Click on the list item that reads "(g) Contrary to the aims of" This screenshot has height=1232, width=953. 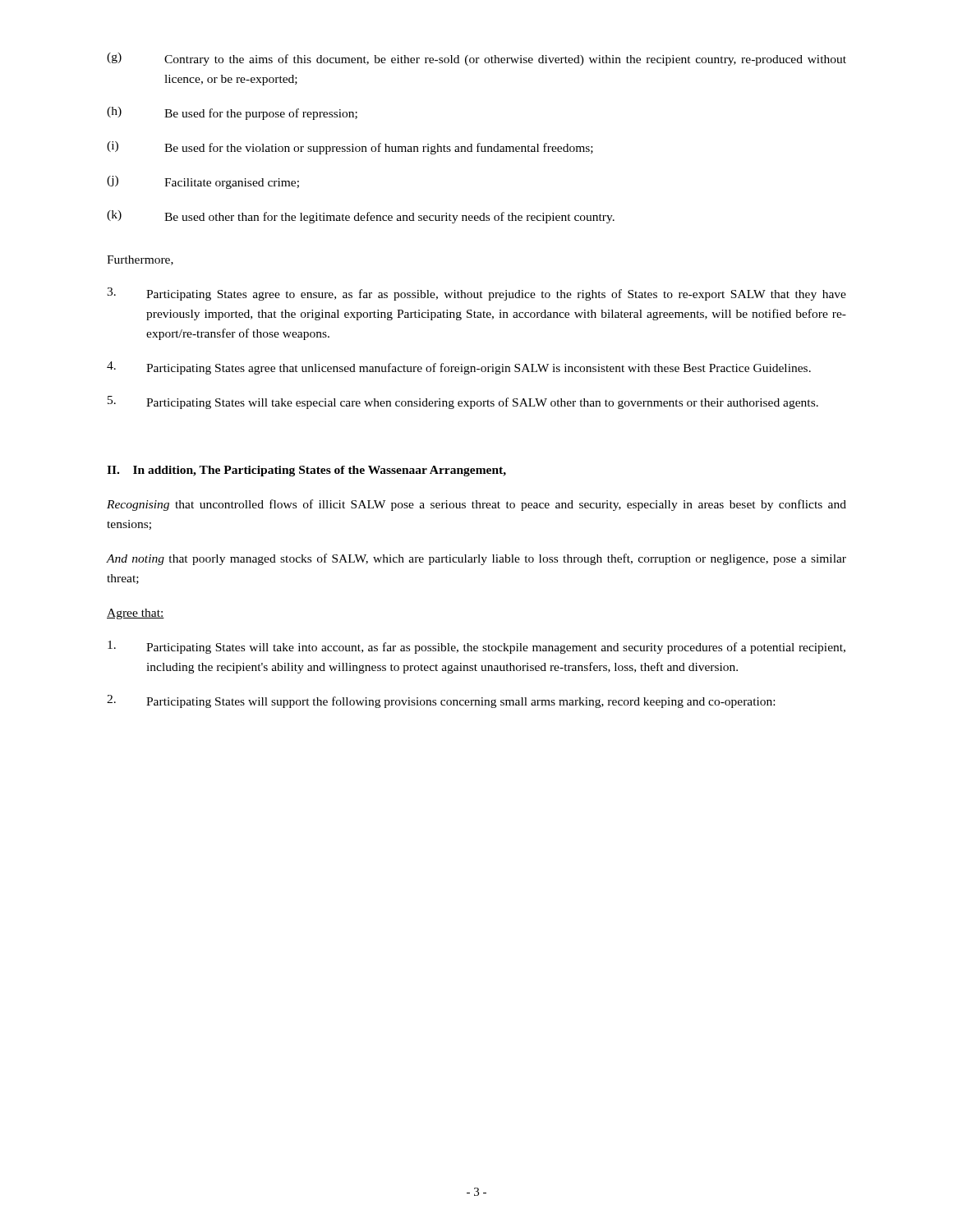point(476,69)
